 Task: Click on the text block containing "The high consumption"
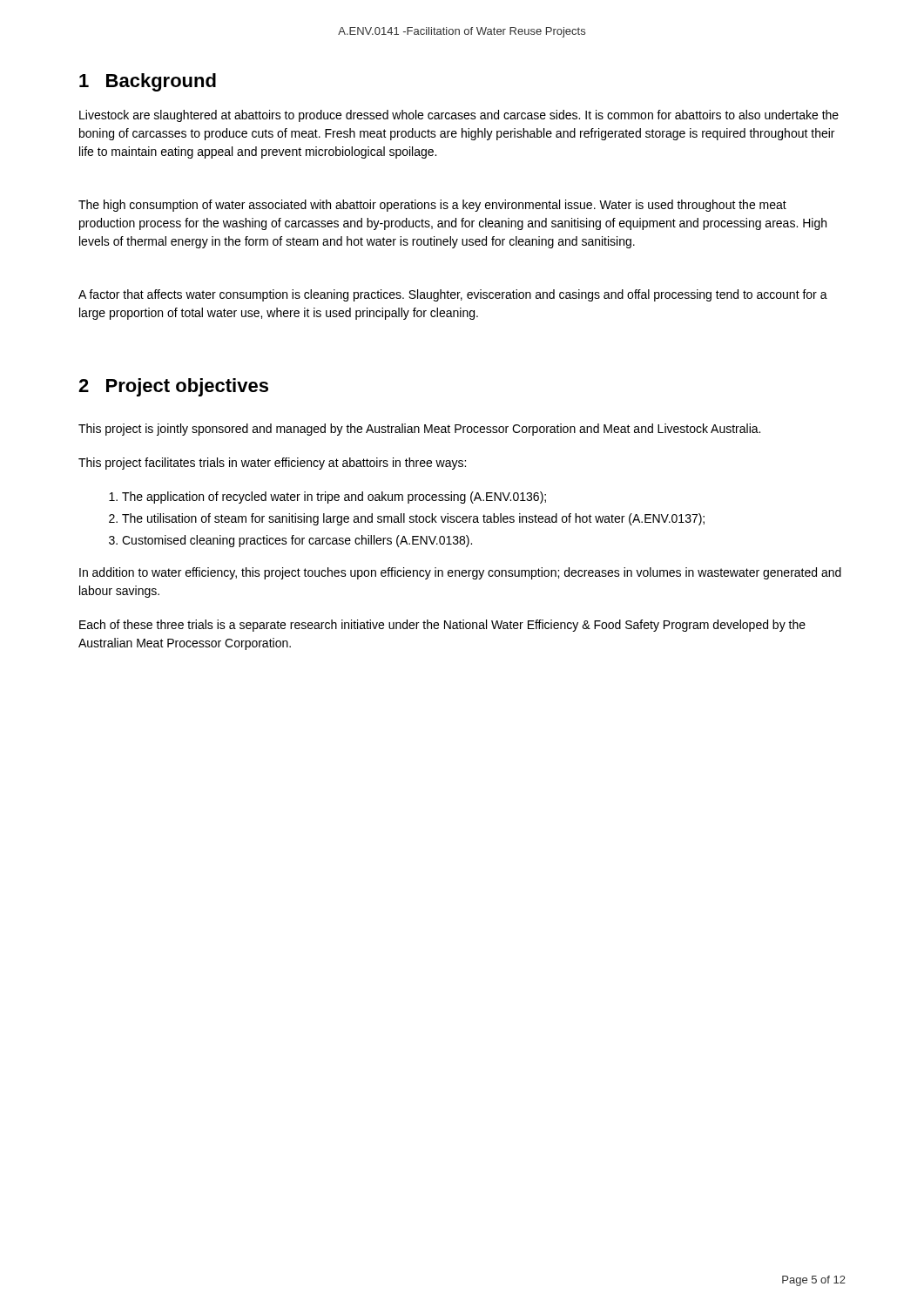pyautogui.click(x=462, y=223)
